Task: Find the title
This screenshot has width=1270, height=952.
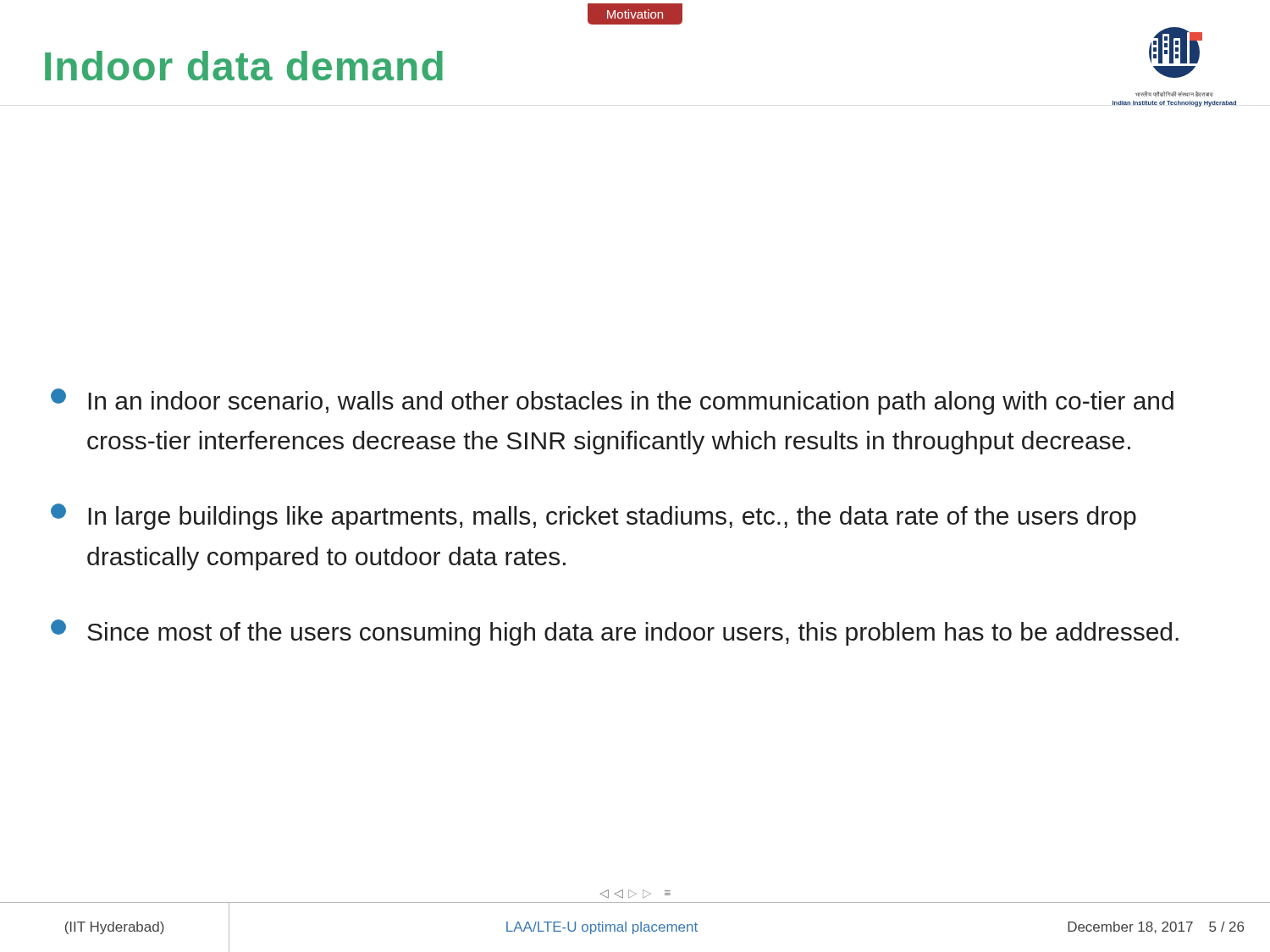Action: 244,66
